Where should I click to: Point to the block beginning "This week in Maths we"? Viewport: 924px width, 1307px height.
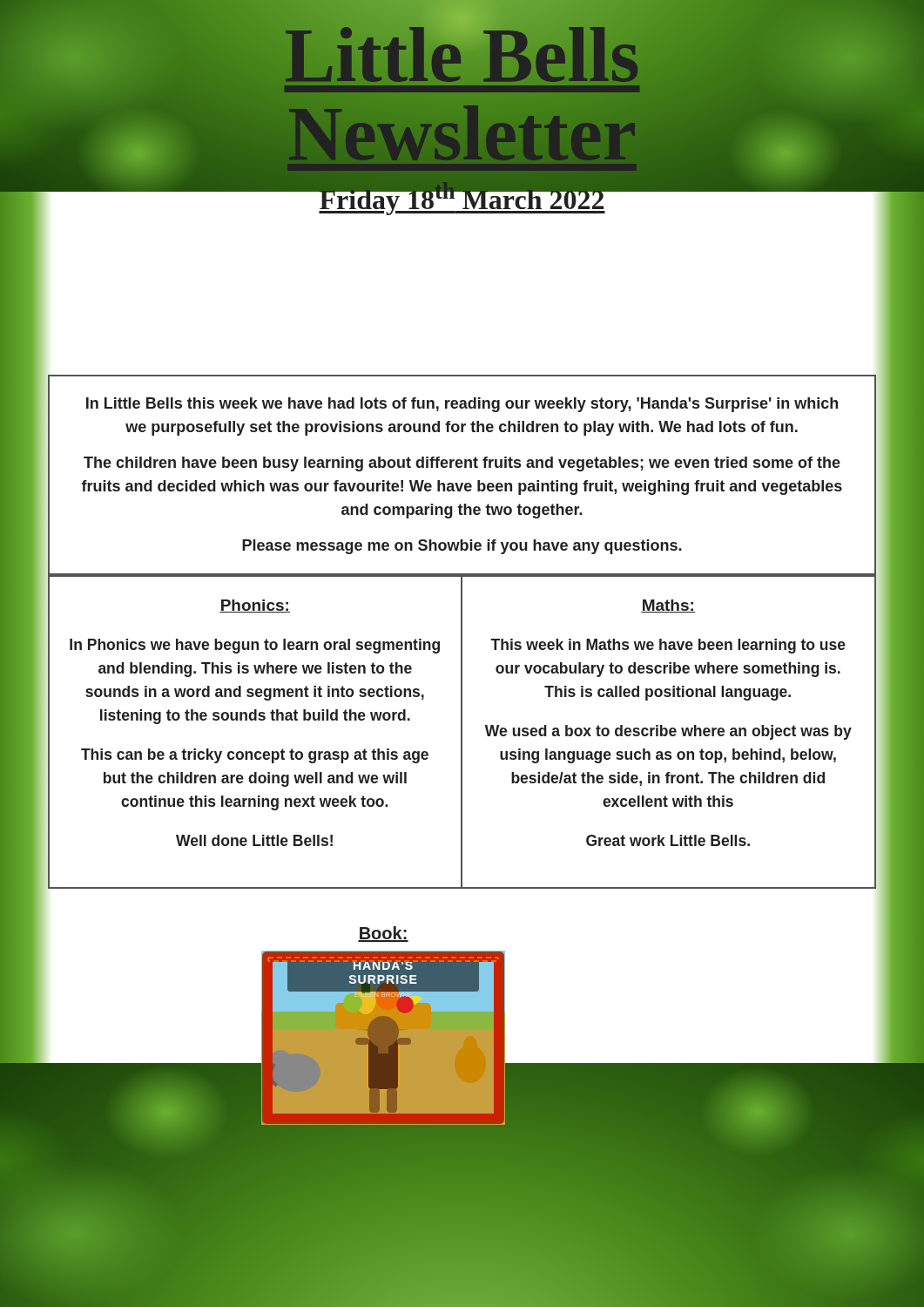[x=668, y=743]
